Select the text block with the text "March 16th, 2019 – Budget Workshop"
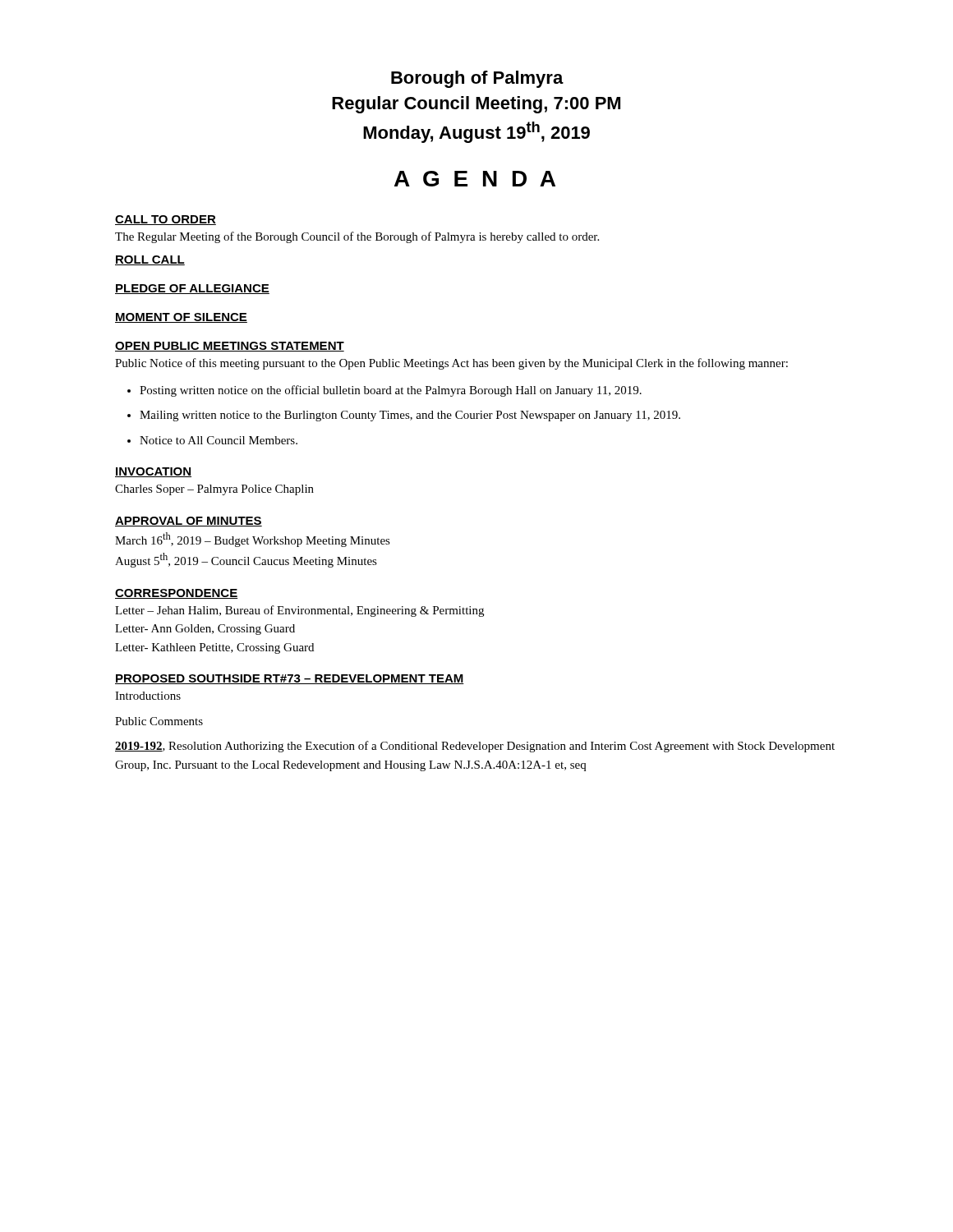Image resolution: width=953 pixels, height=1232 pixels. (x=253, y=549)
